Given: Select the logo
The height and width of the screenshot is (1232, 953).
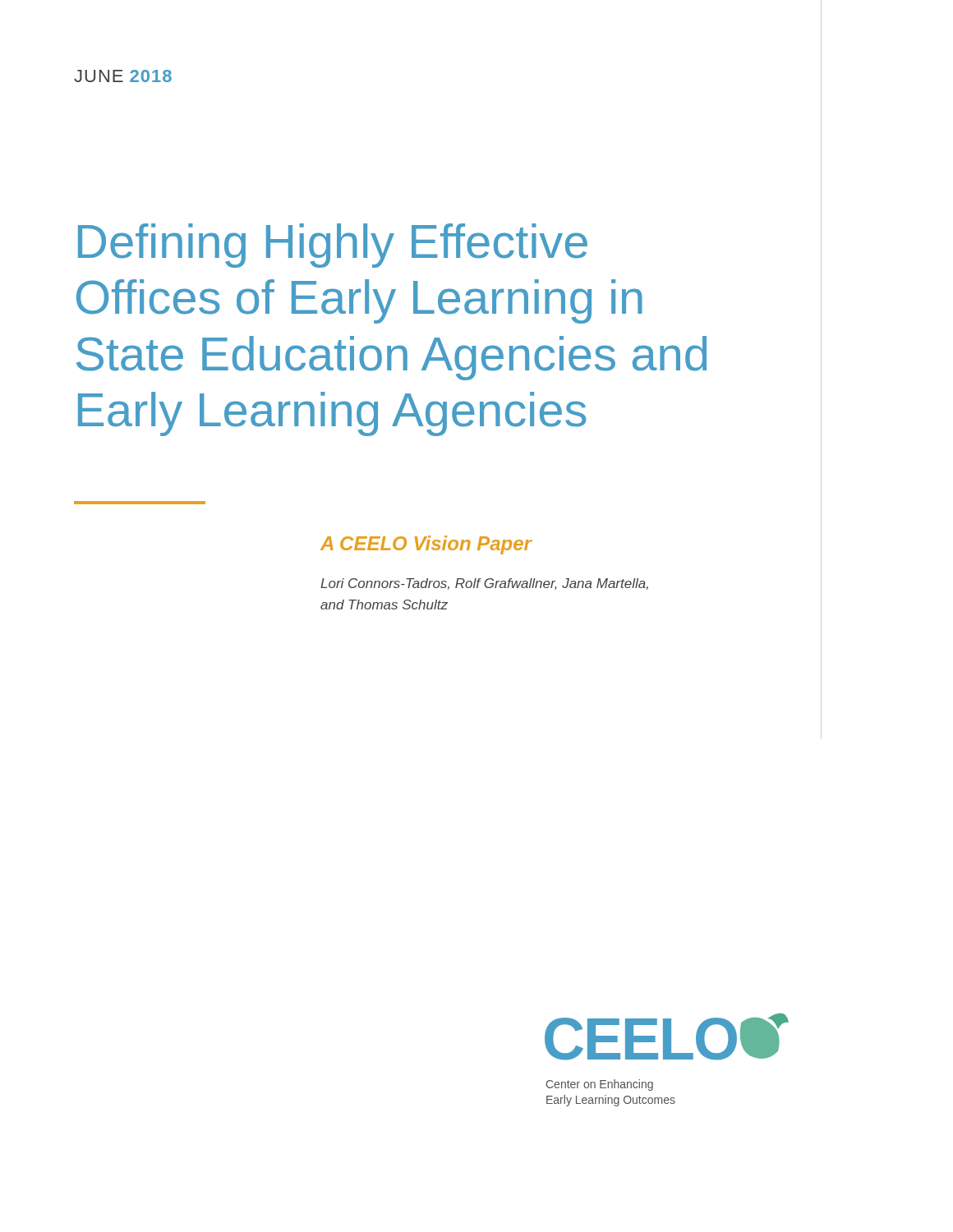Looking at the screenshot, I should point(674,1057).
